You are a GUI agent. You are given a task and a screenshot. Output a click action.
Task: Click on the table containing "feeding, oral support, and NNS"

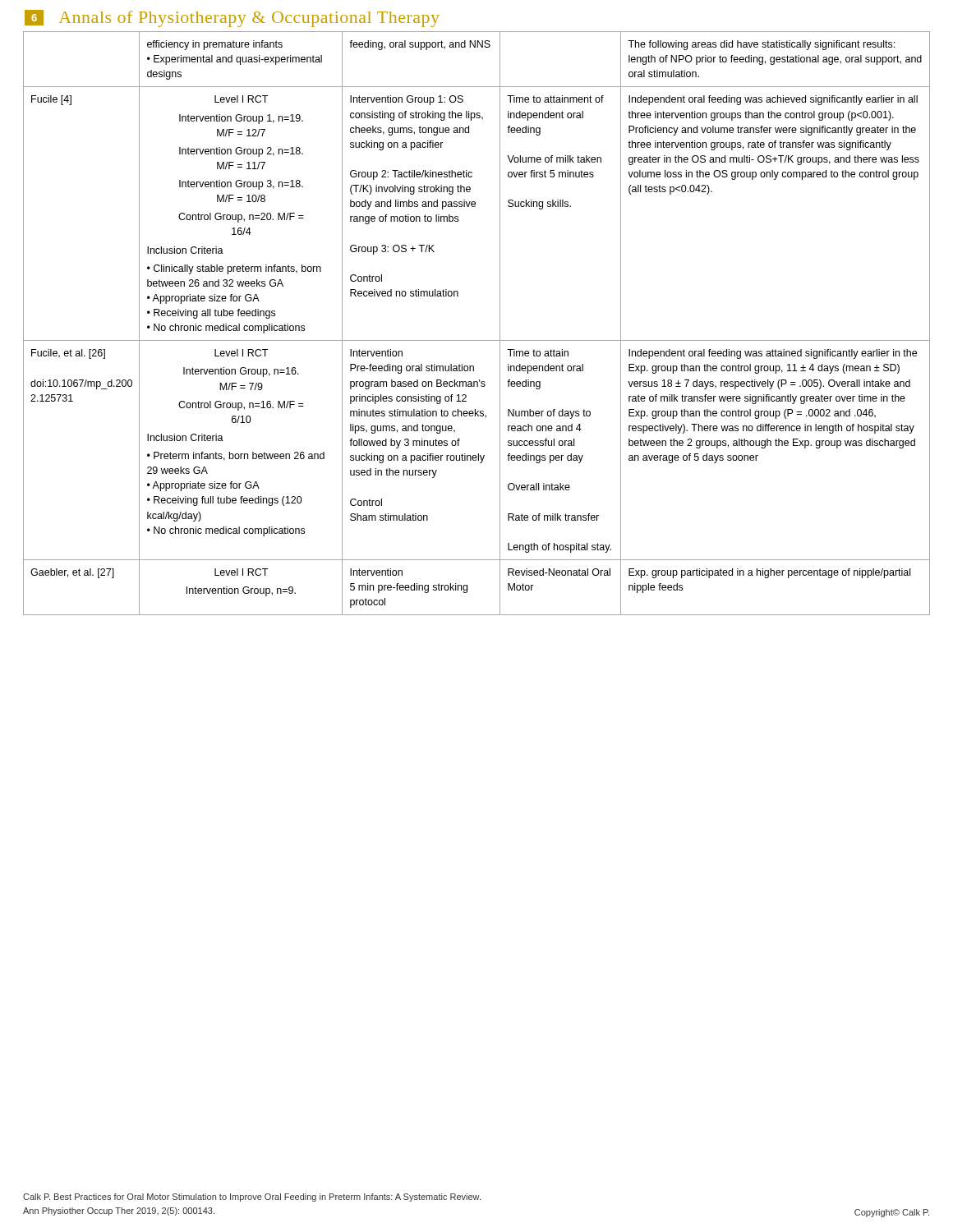click(476, 323)
